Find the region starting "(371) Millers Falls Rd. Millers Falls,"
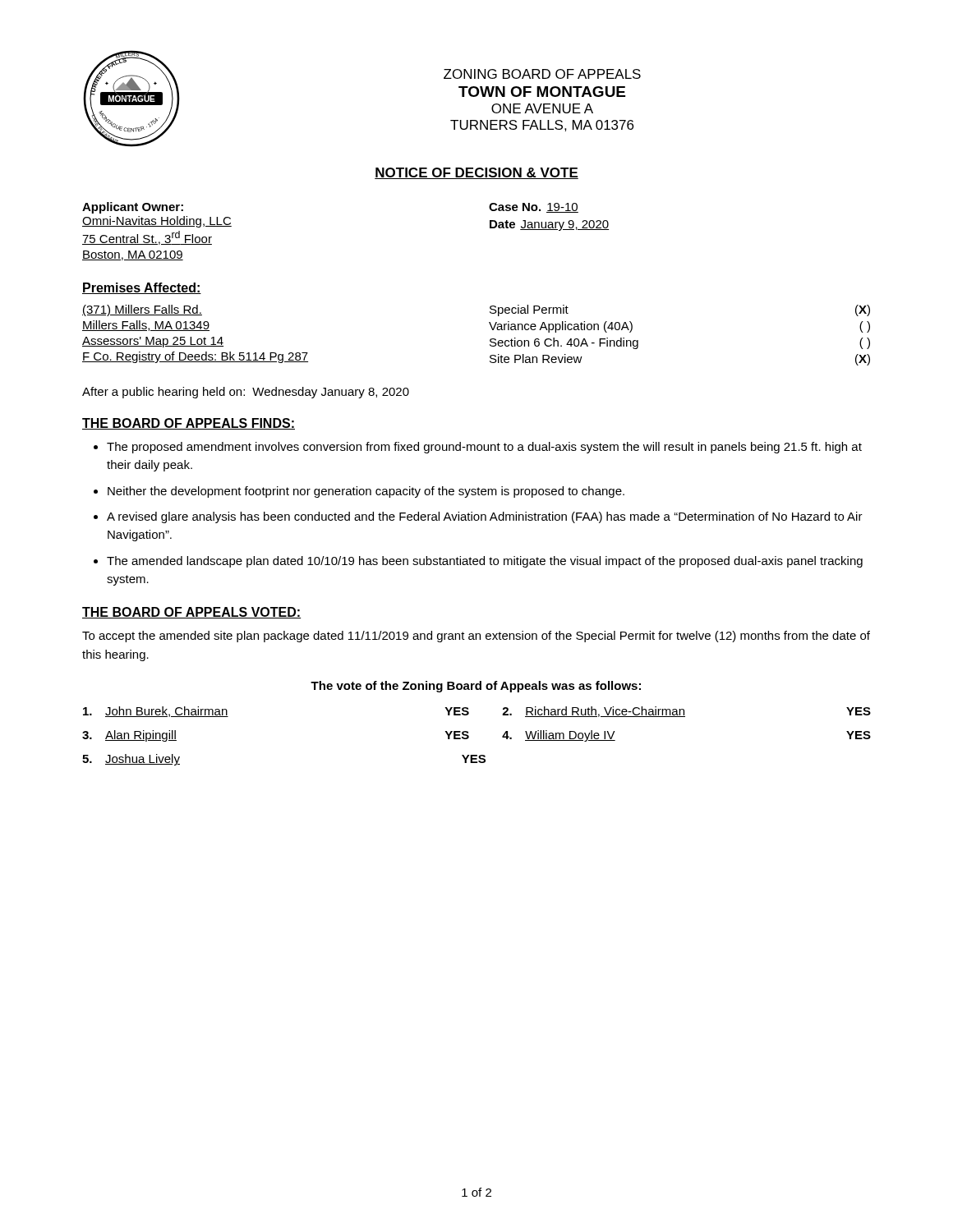 (142, 310)
